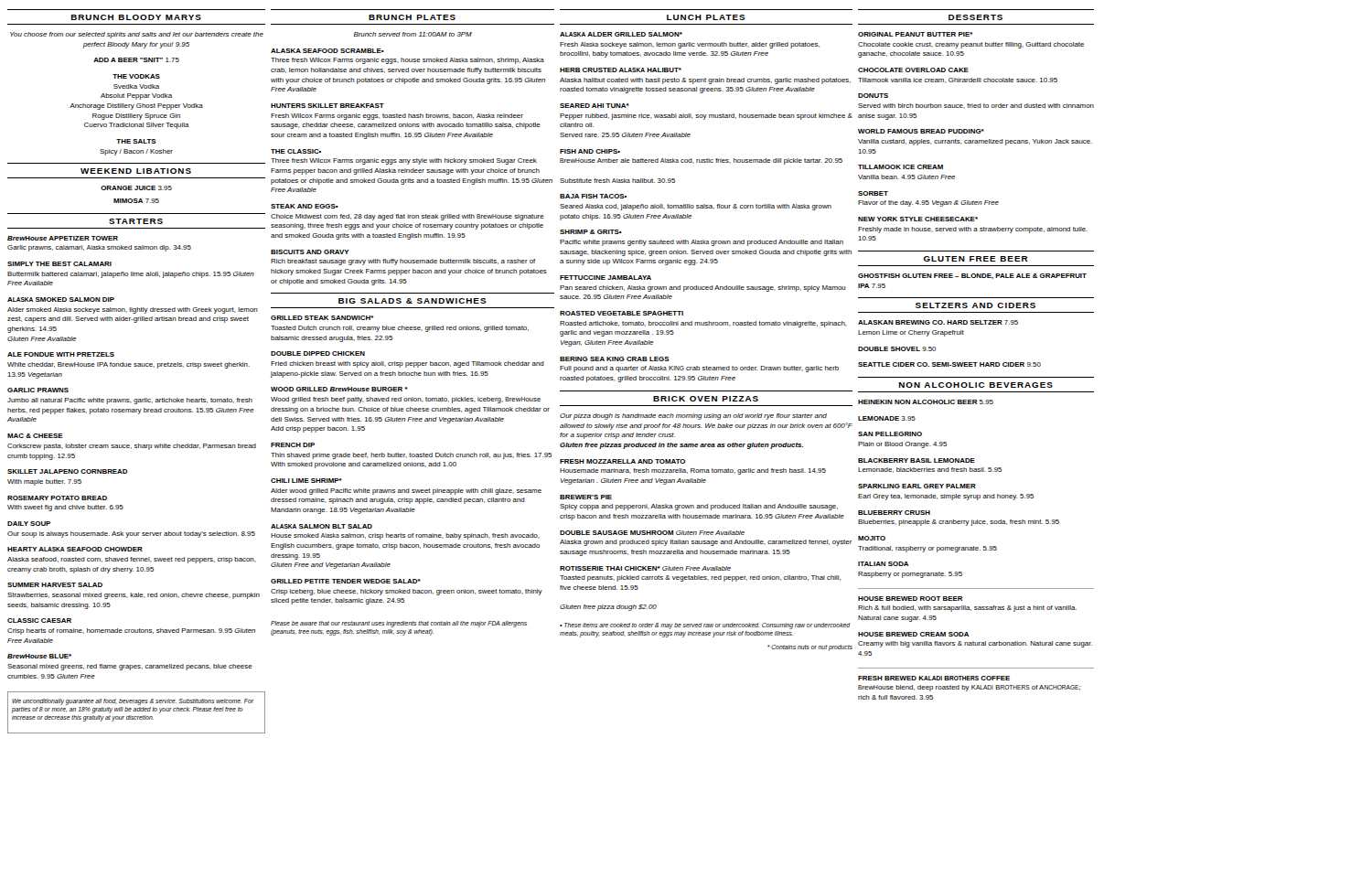Navigate to the element starting "SAN PELLEGRINOPlain or Blood Orange. 4.95"
The height and width of the screenshot is (888, 1372).
point(890,434)
